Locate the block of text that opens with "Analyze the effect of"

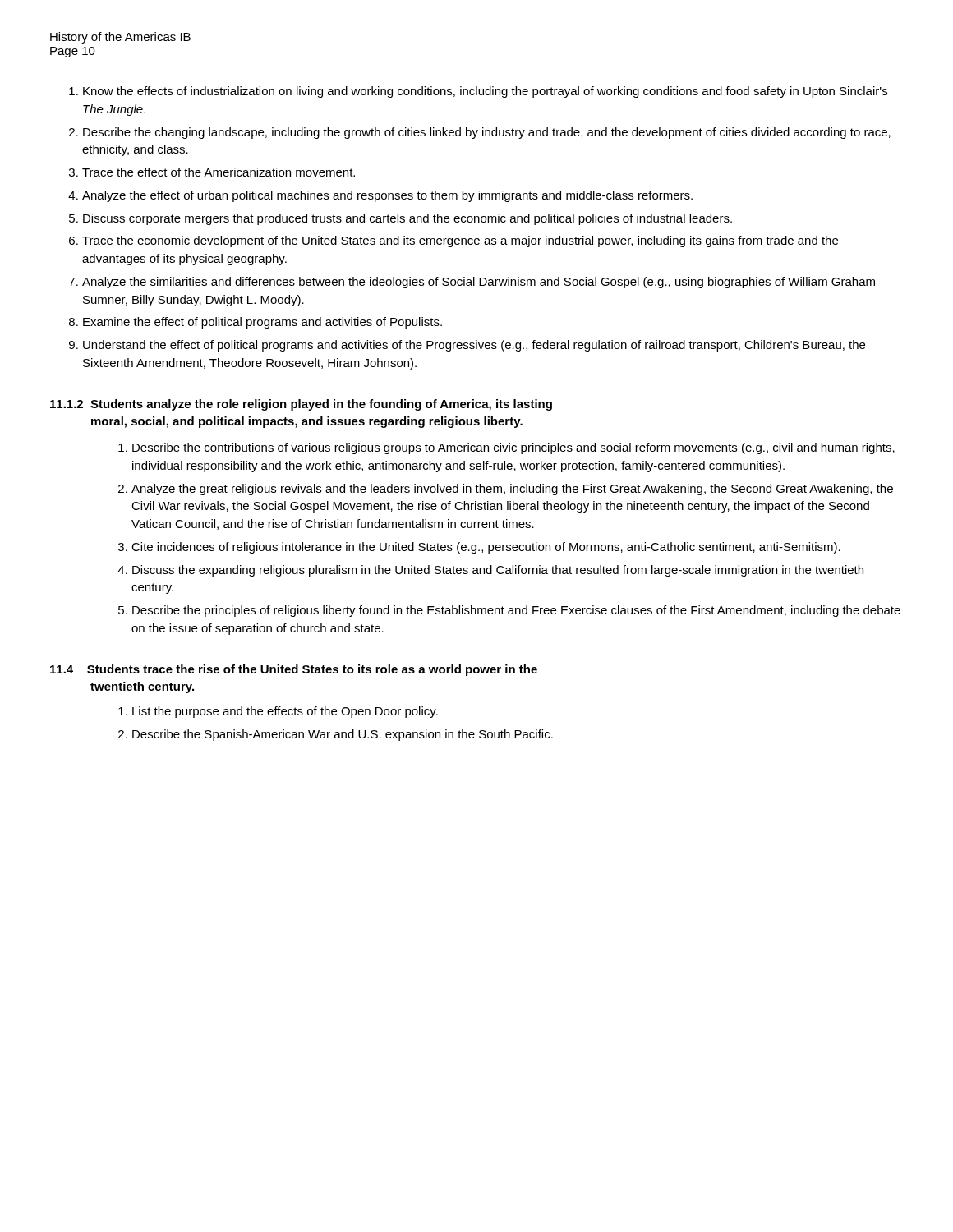click(x=493, y=195)
